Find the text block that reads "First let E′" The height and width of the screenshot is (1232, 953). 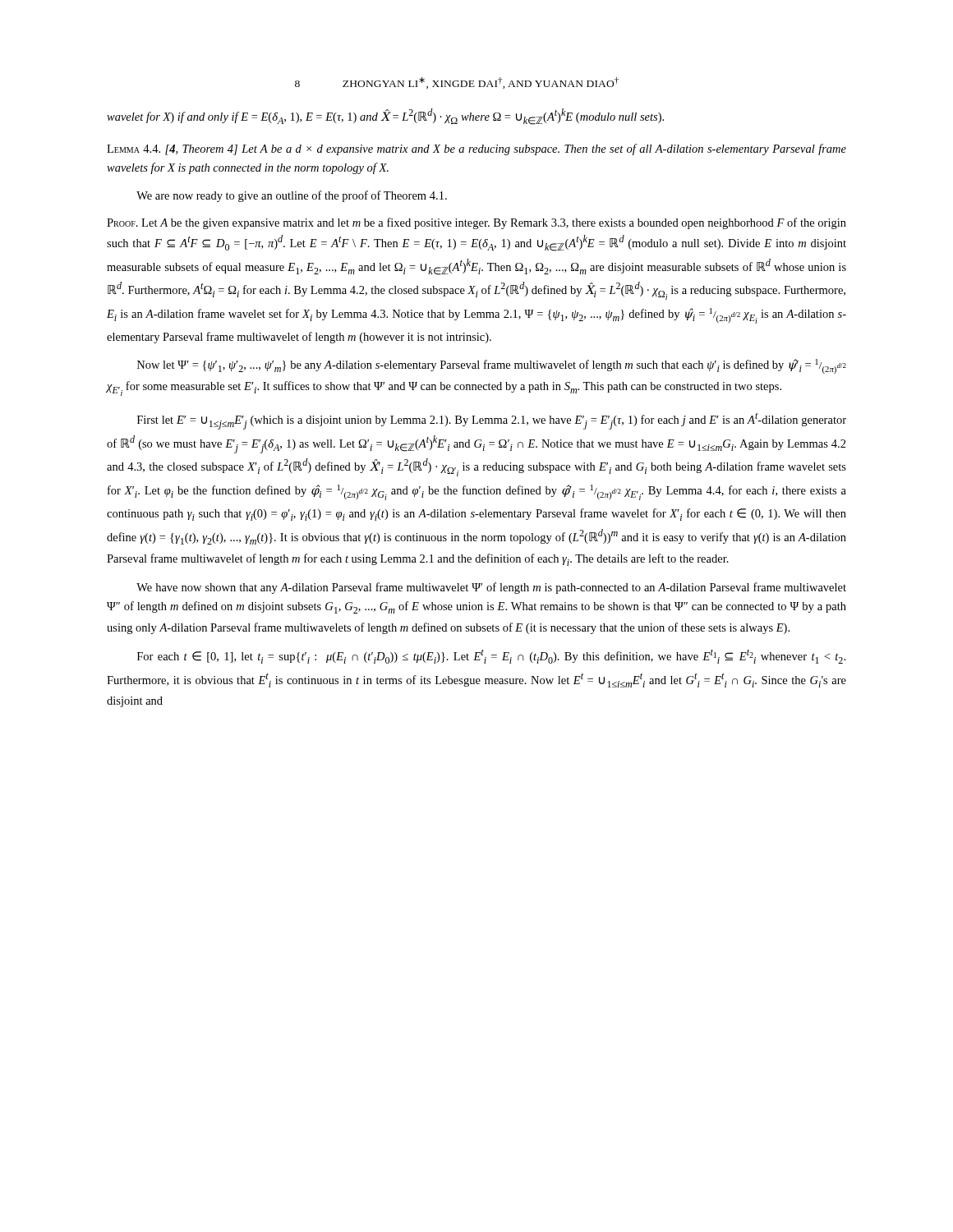(476, 489)
